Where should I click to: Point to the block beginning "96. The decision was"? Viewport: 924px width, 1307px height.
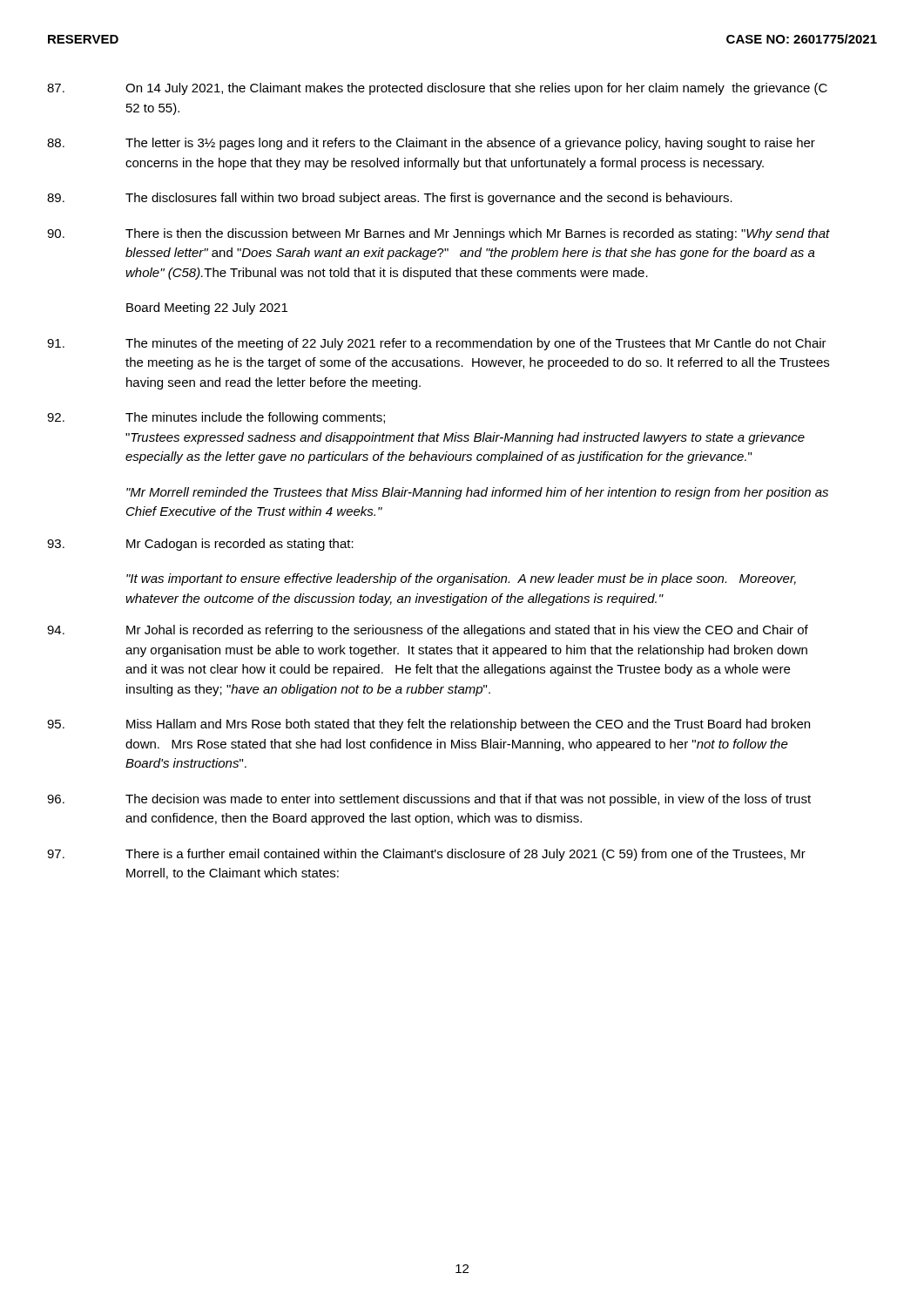(x=439, y=809)
